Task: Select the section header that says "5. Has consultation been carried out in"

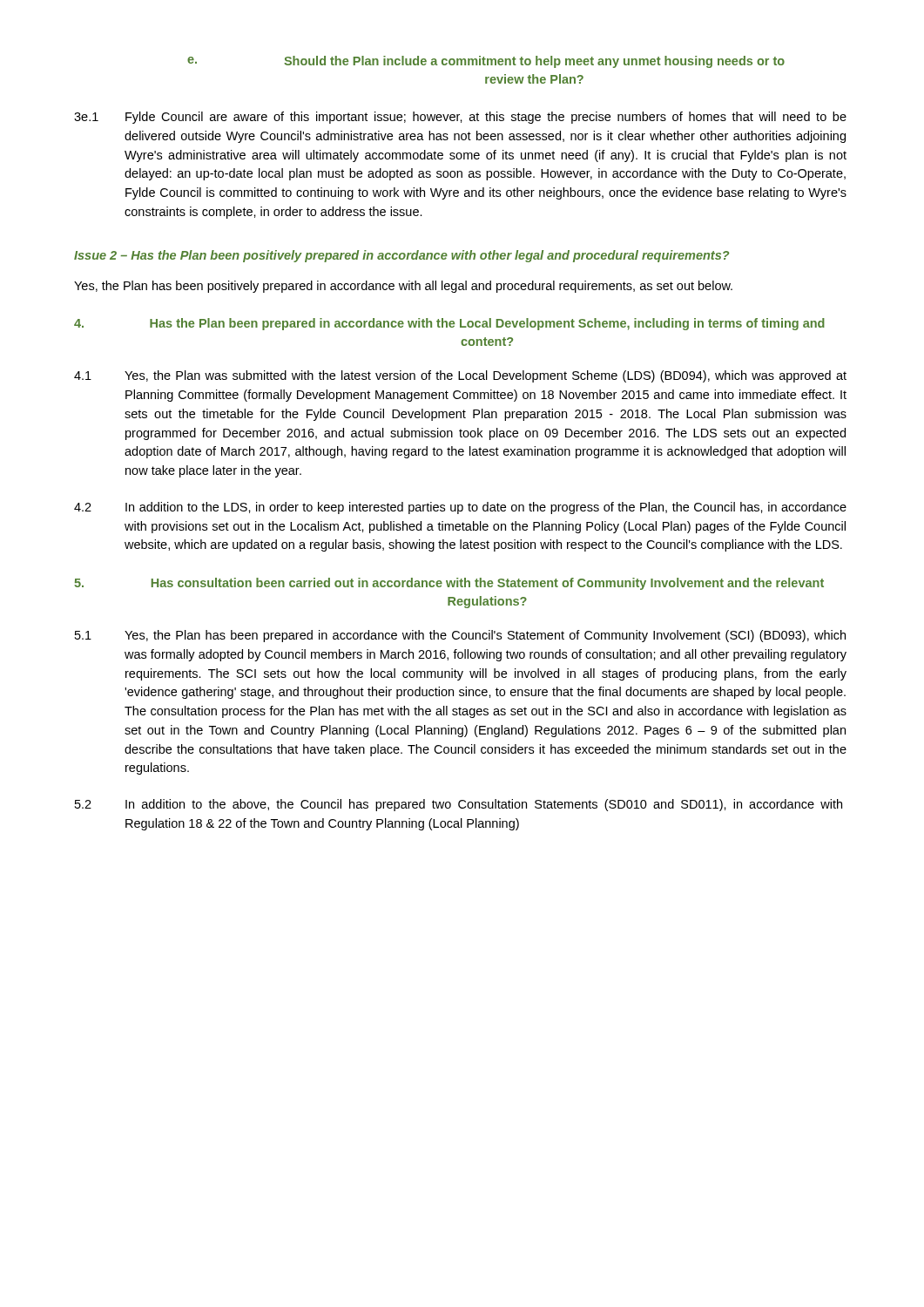Action: 462,593
